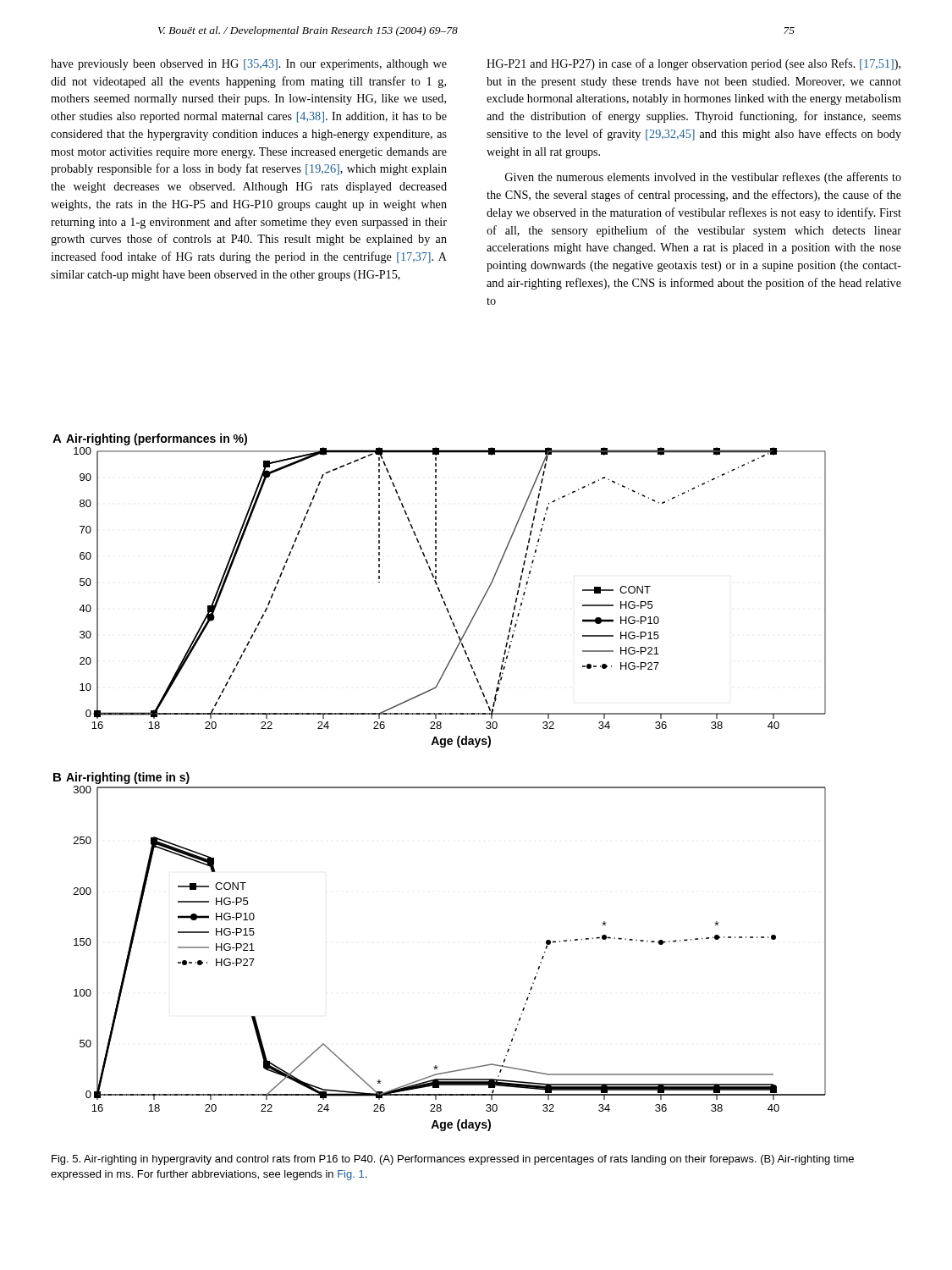Click on the text starting "have previously been observed in HG [35,43]."
Viewport: 952px width, 1270px height.
coord(249,169)
